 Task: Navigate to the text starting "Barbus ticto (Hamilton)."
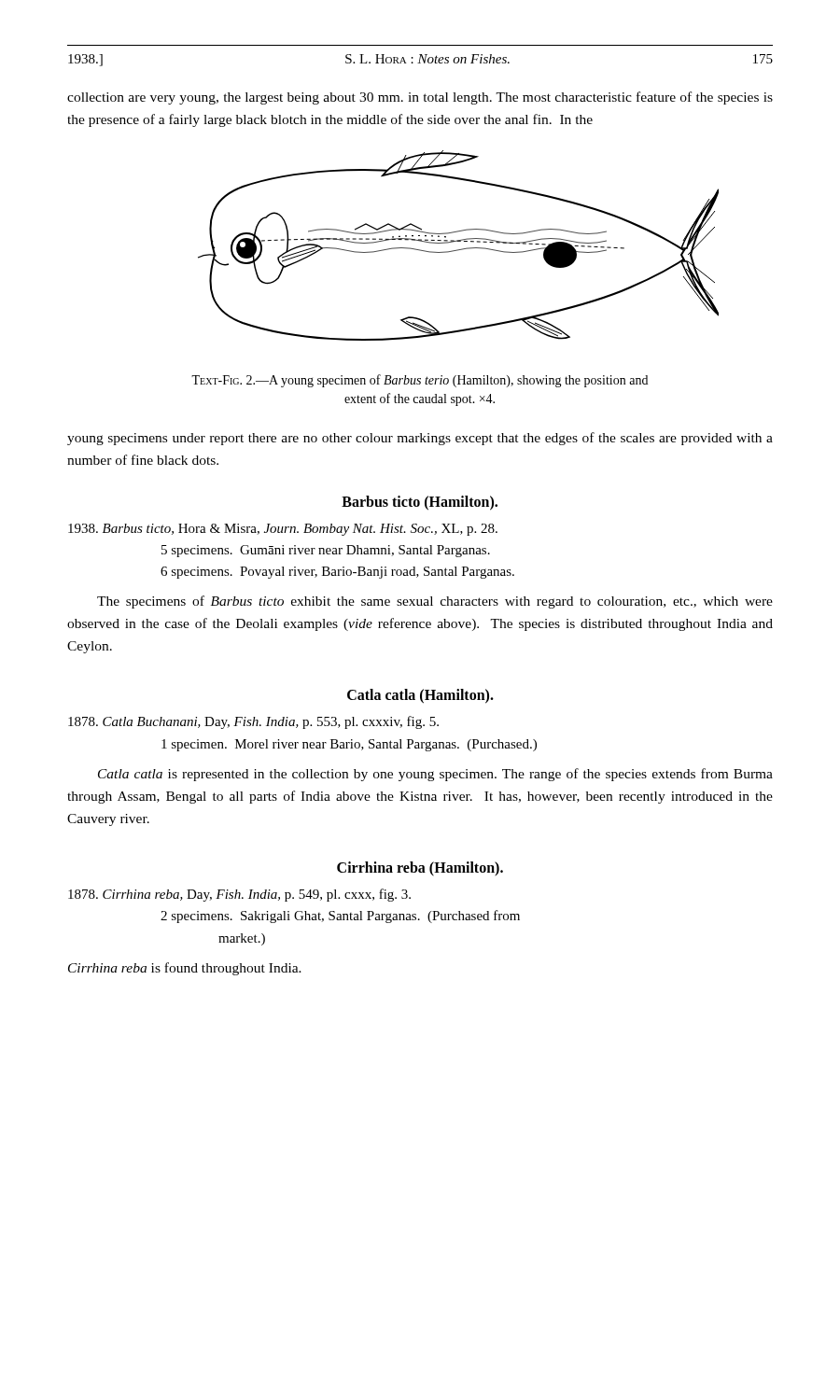pyautogui.click(x=420, y=501)
